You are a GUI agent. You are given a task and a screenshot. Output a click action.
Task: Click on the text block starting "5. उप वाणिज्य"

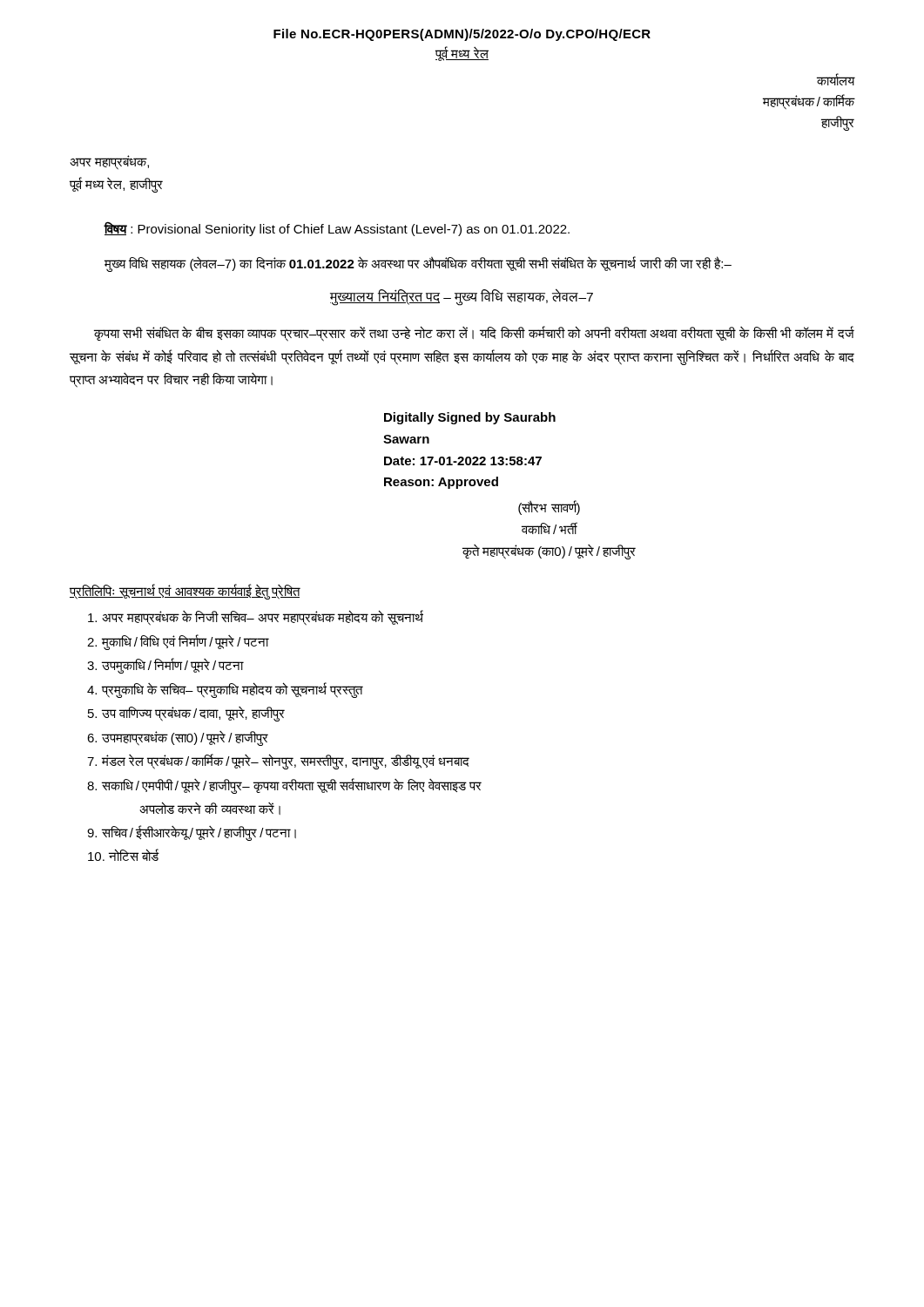(x=186, y=713)
